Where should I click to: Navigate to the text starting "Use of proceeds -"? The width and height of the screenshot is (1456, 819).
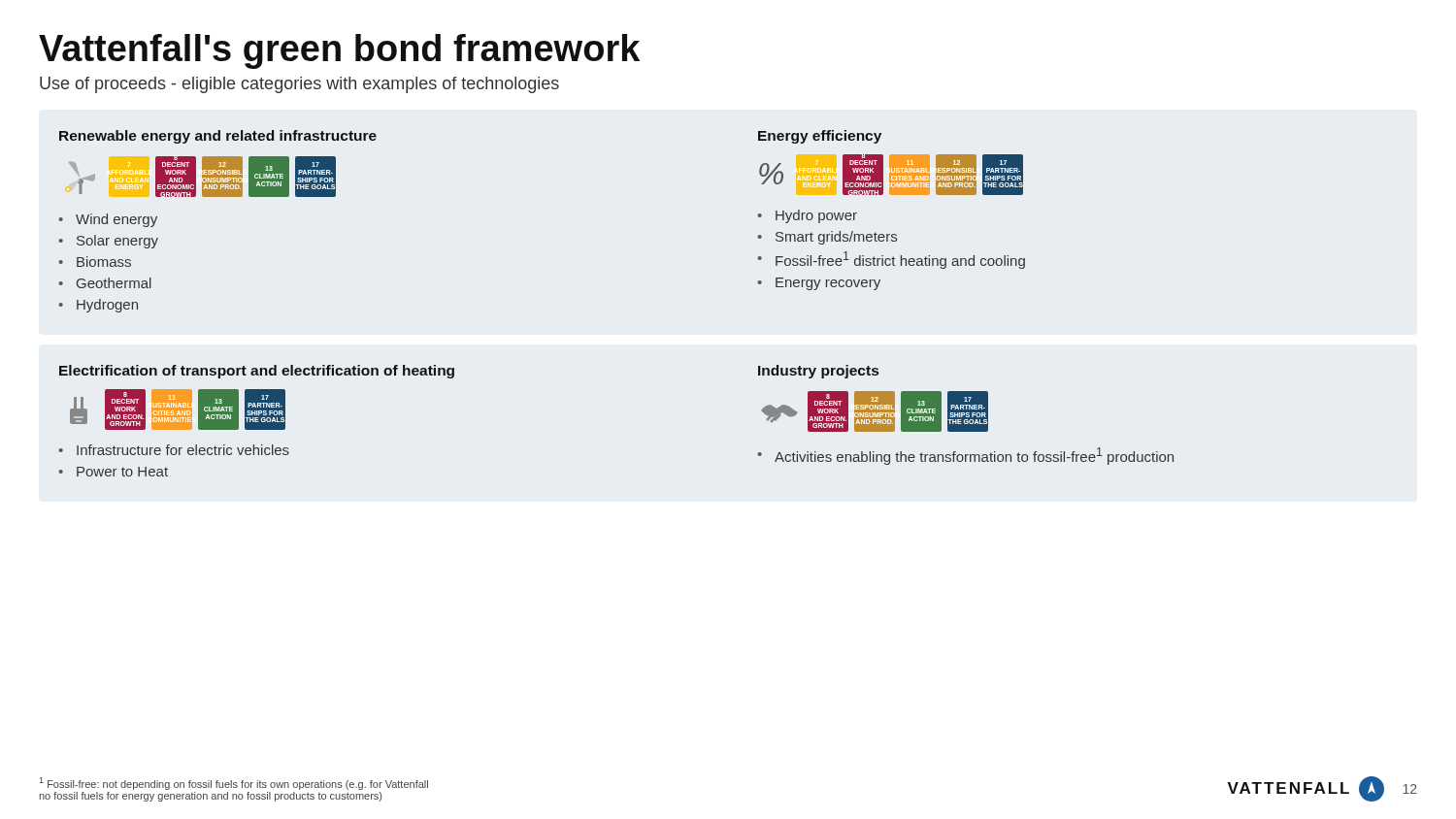pyautogui.click(x=299, y=85)
